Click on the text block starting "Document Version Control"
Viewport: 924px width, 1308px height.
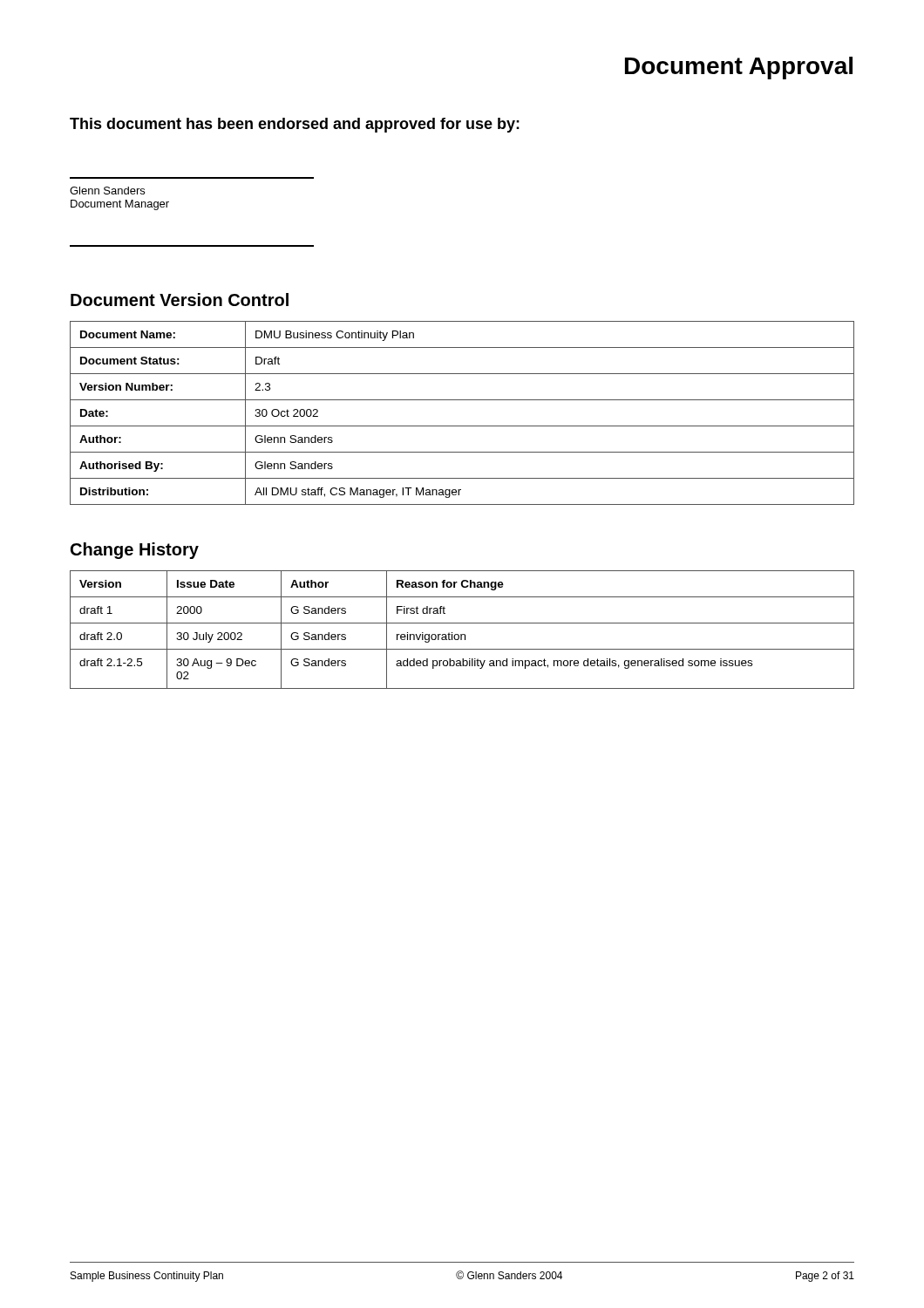coord(180,300)
